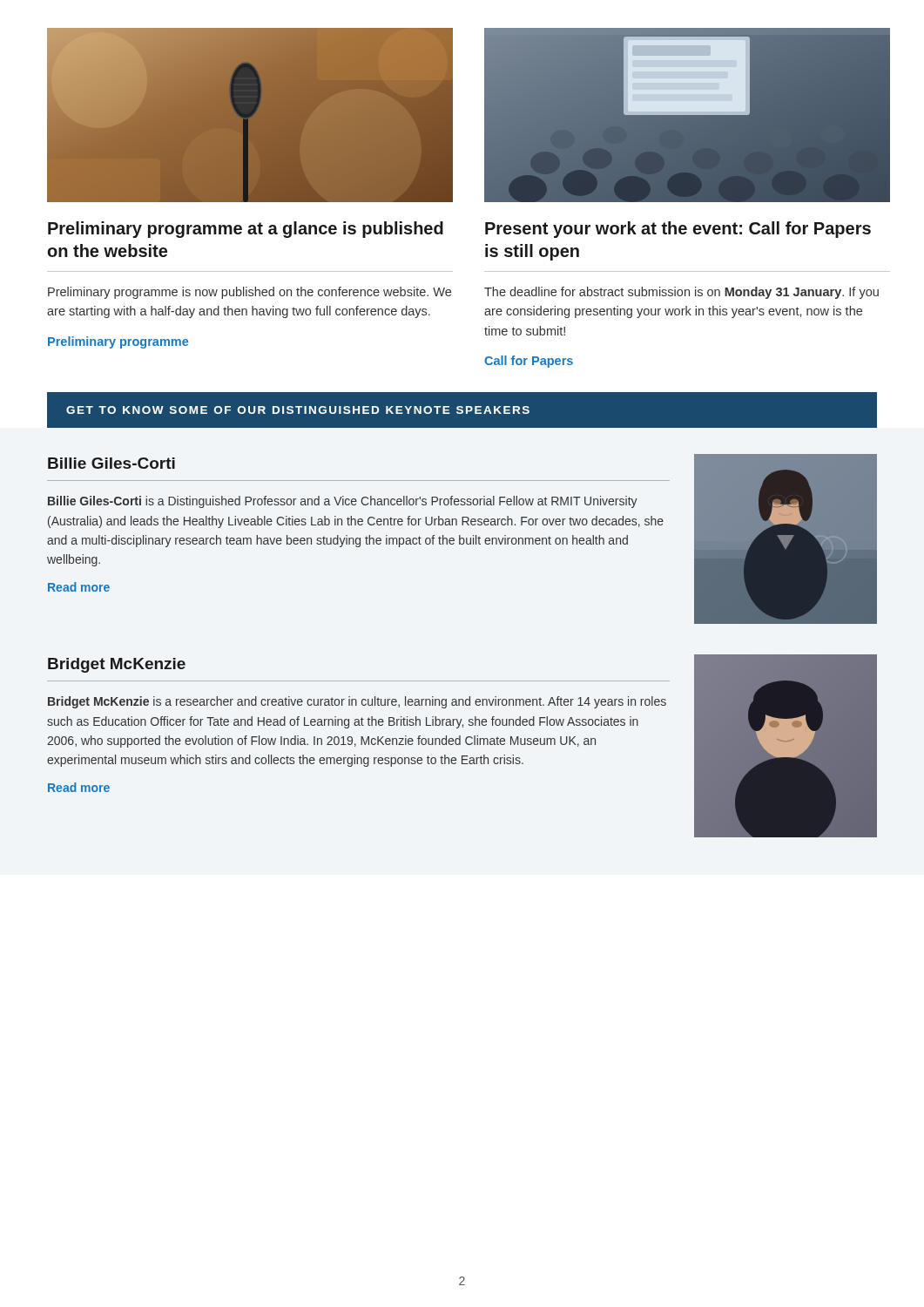Find the title that says "Billie Giles-Corti"

111,463
